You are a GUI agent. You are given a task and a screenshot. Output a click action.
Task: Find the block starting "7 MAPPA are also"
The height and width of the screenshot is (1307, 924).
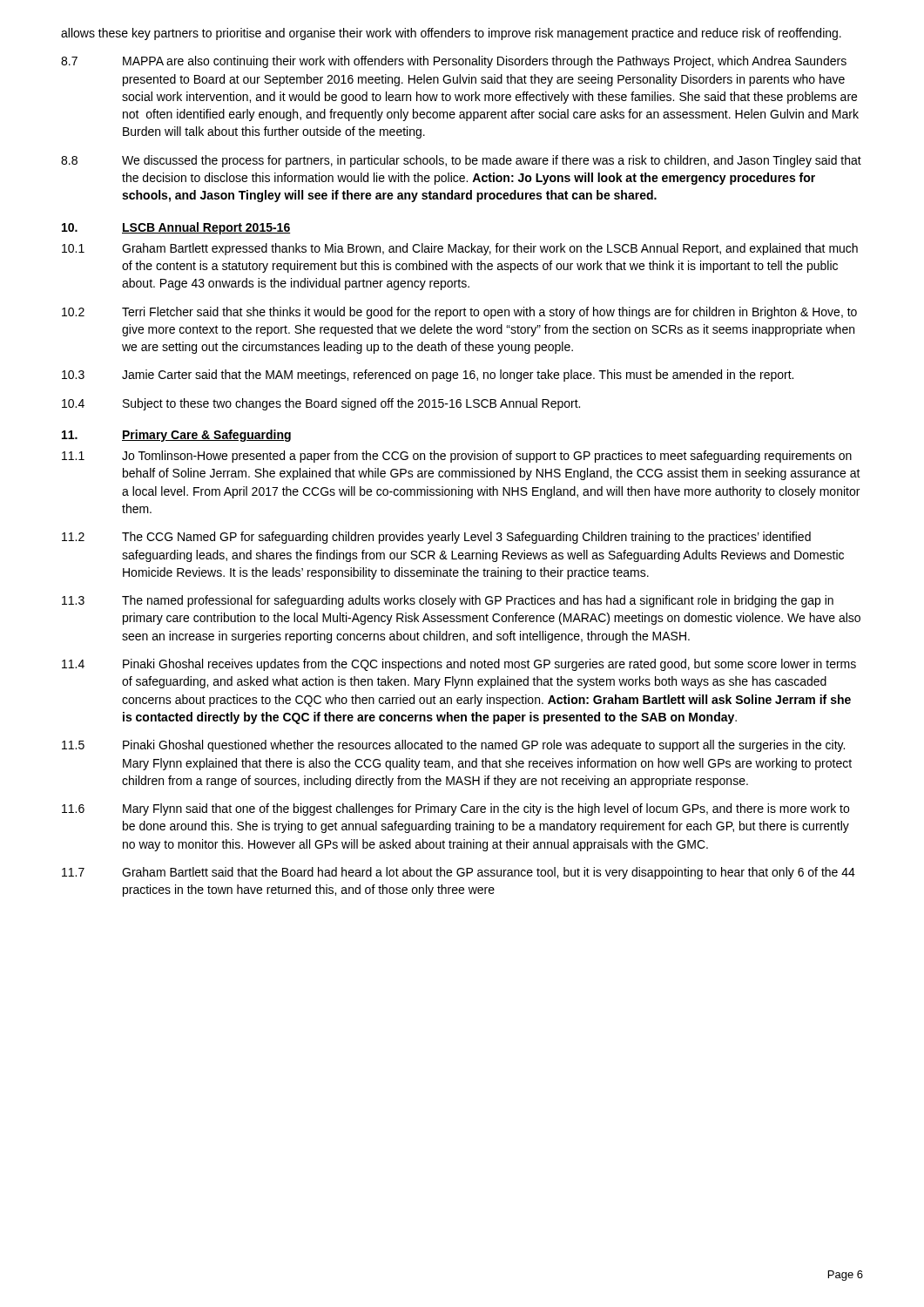tap(462, 97)
